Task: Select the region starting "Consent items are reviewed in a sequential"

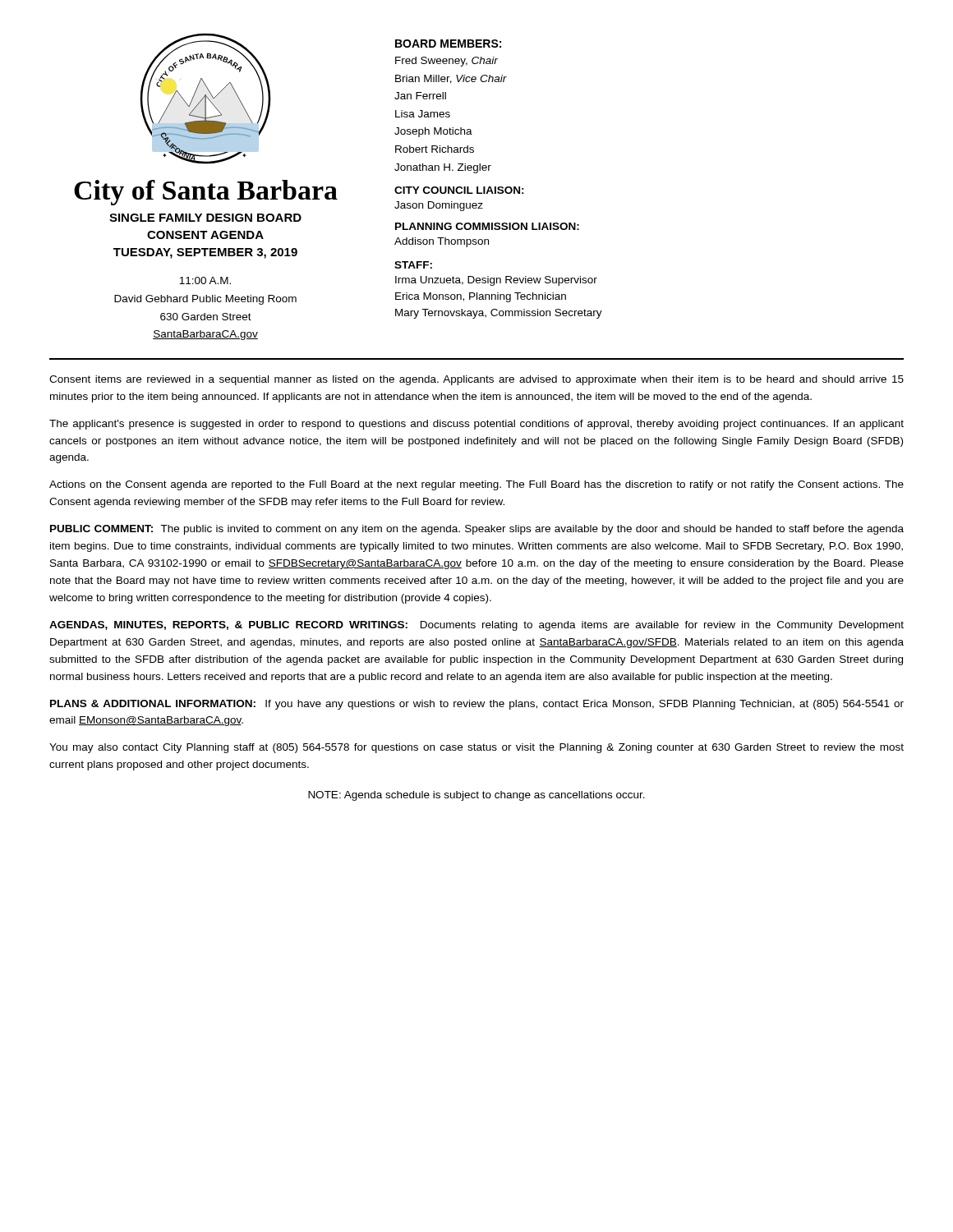Action: pyautogui.click(x=476, y=387)
